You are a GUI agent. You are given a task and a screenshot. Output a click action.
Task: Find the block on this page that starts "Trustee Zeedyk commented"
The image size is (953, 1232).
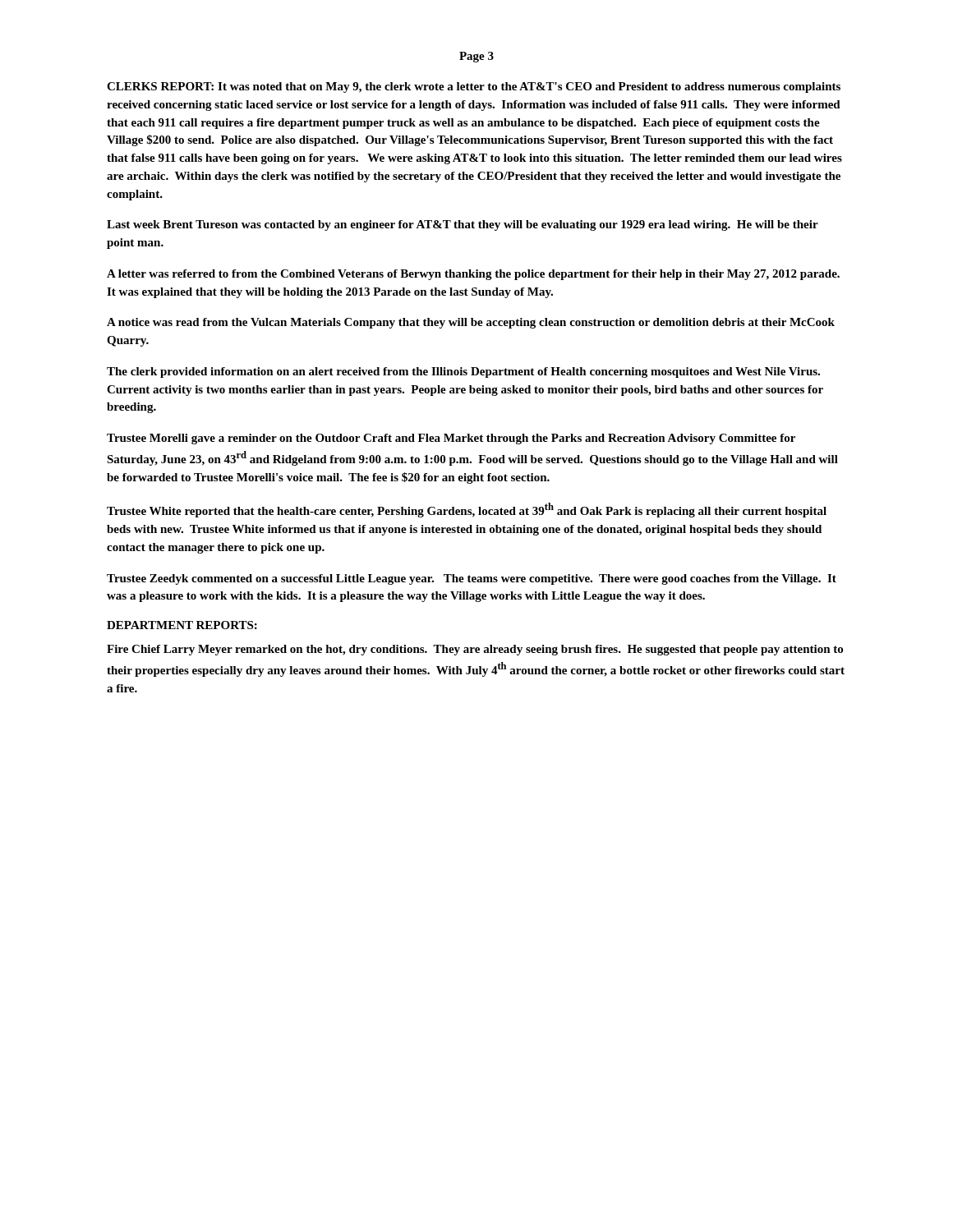471,587
